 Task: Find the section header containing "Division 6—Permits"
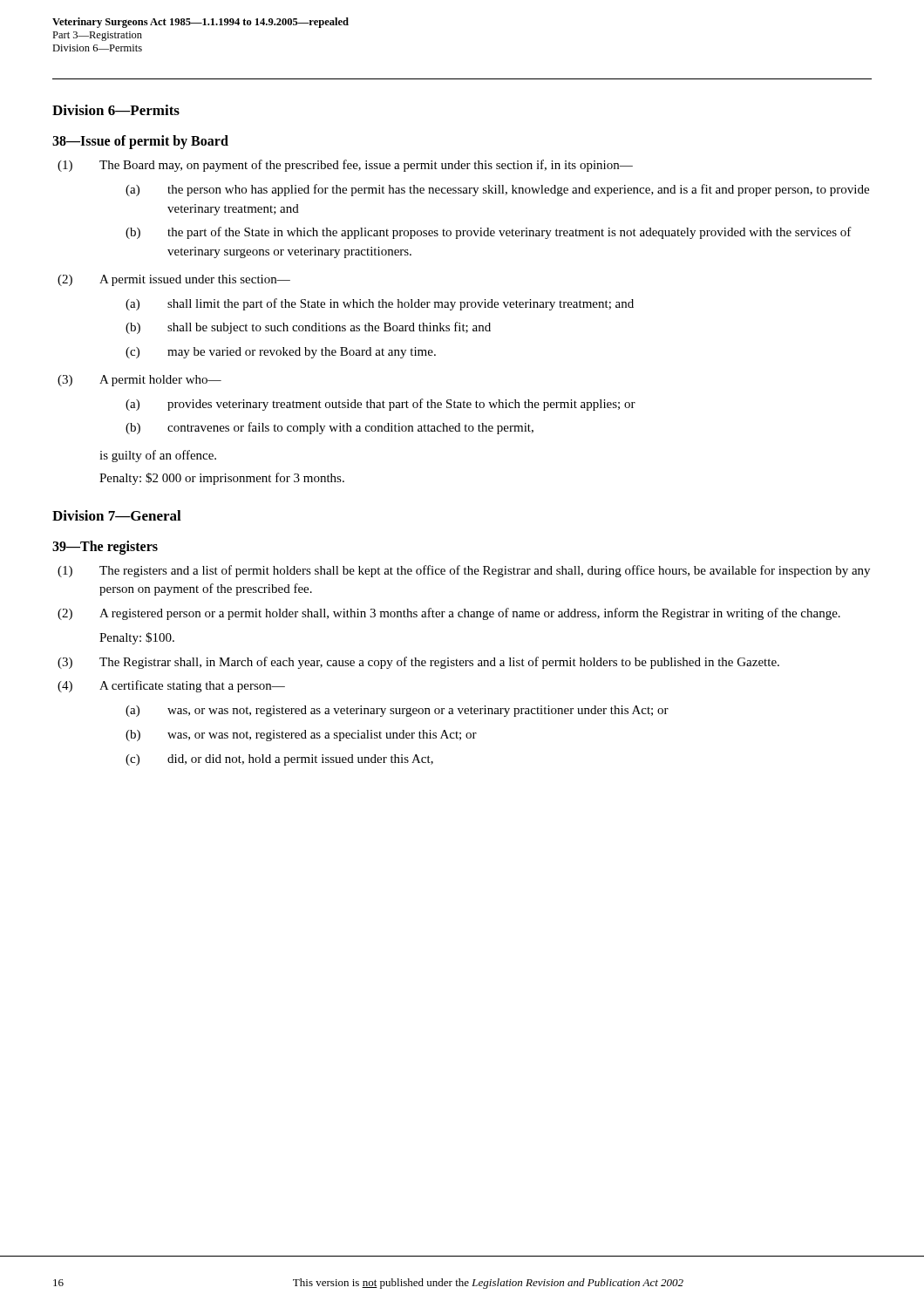116,110
